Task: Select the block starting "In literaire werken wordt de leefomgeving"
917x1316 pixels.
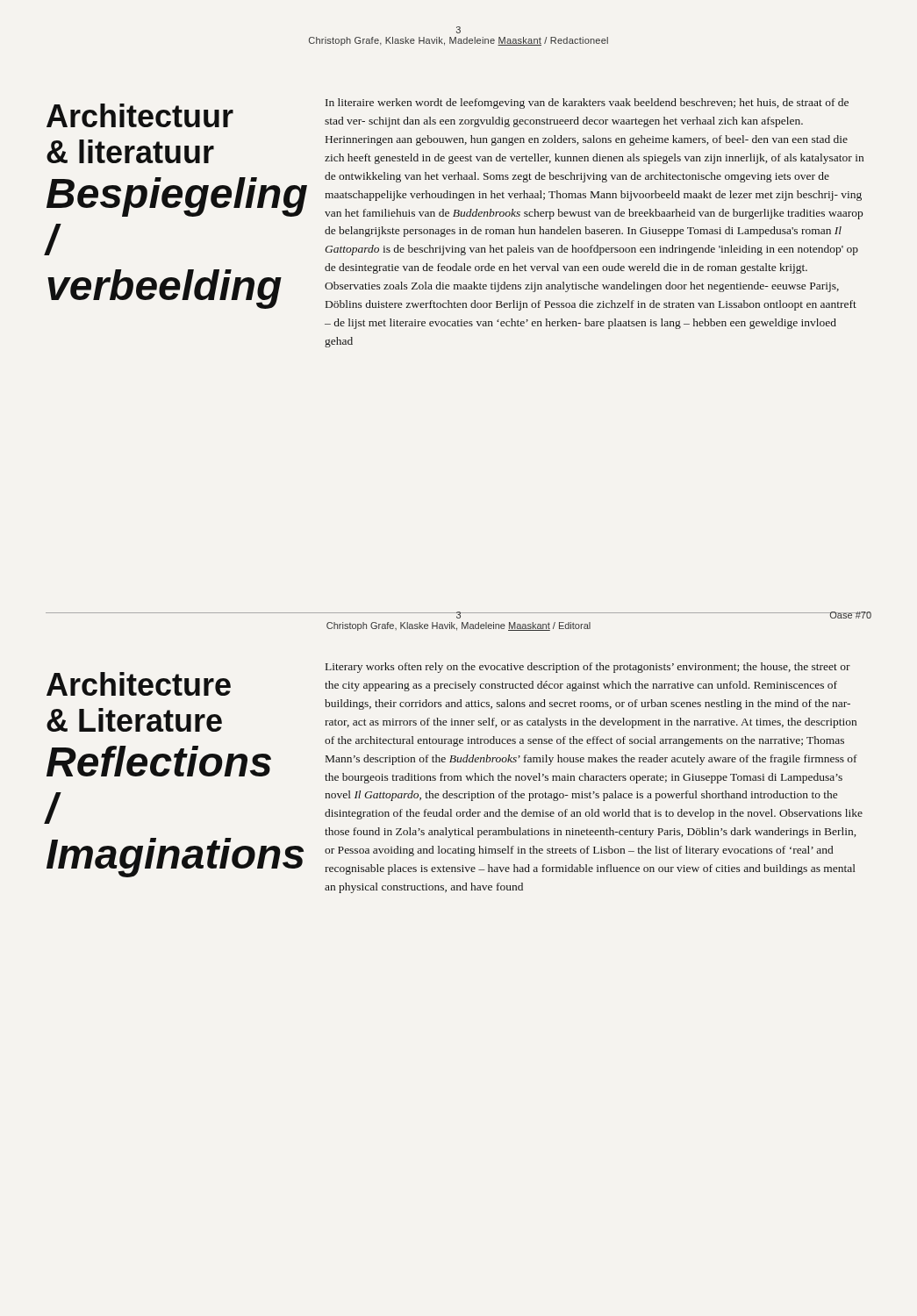Action: [594, 222]
